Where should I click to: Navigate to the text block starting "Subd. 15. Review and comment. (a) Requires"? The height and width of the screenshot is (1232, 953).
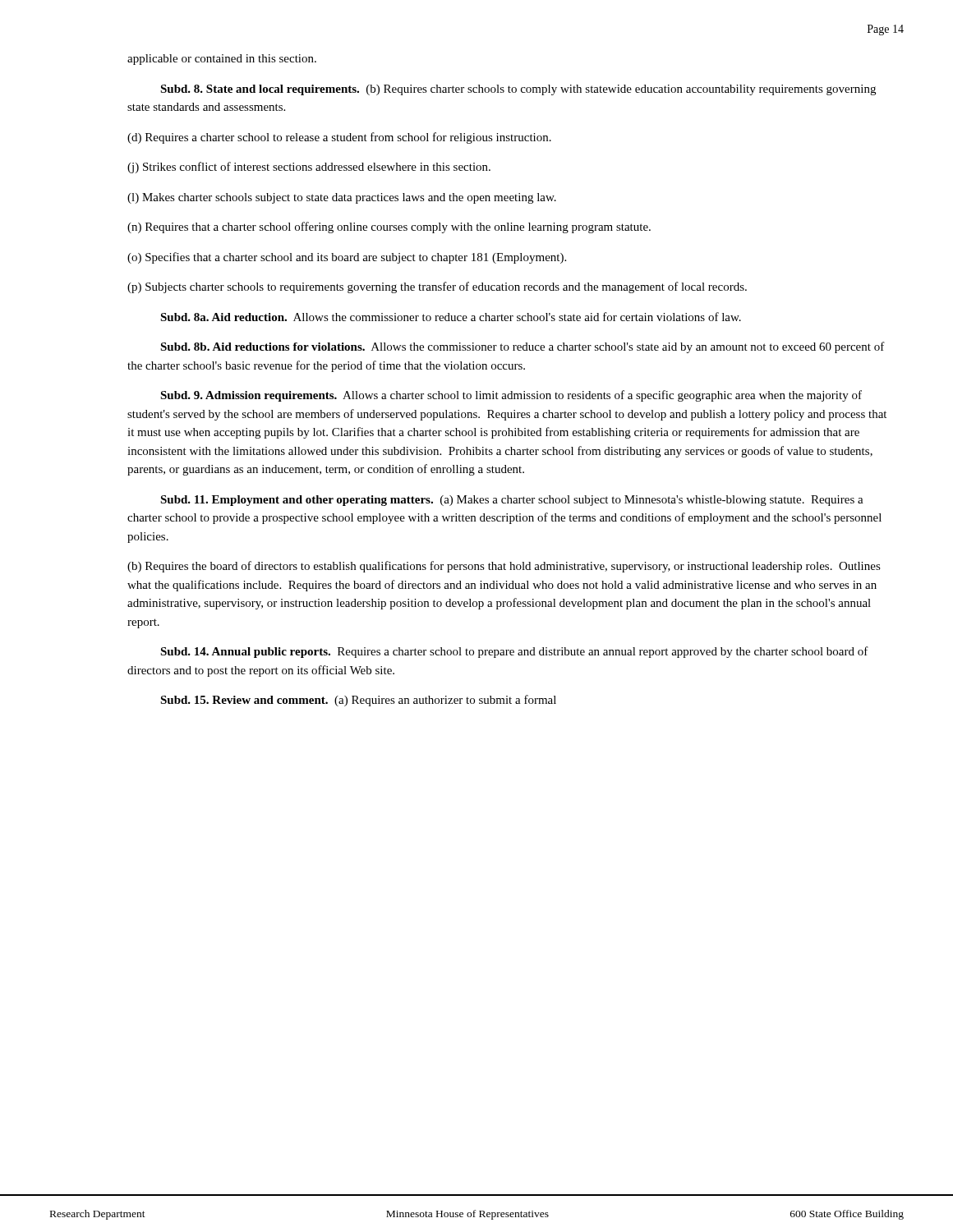tap(358, 700)
